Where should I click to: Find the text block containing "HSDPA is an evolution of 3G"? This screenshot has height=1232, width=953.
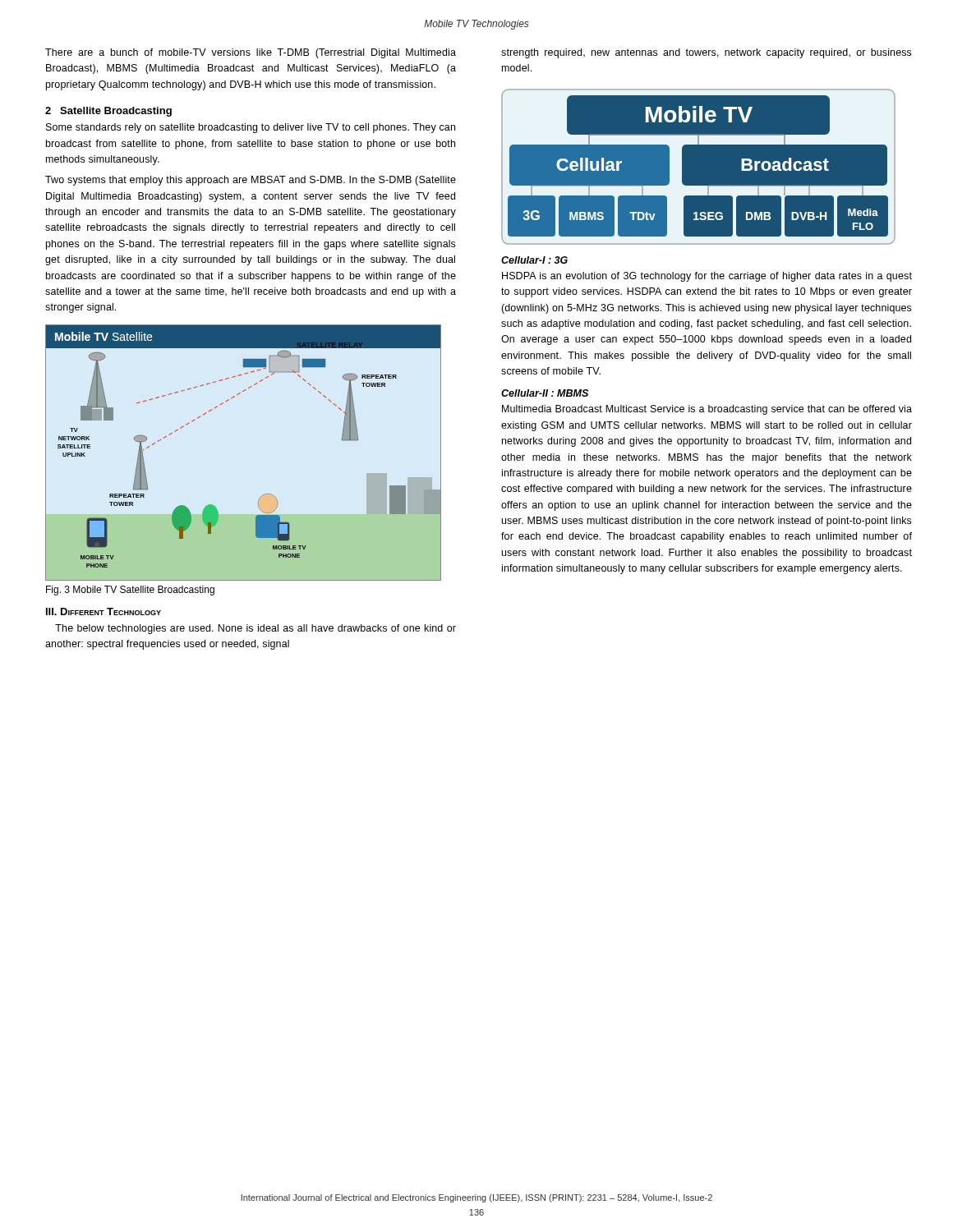point(707,324)
